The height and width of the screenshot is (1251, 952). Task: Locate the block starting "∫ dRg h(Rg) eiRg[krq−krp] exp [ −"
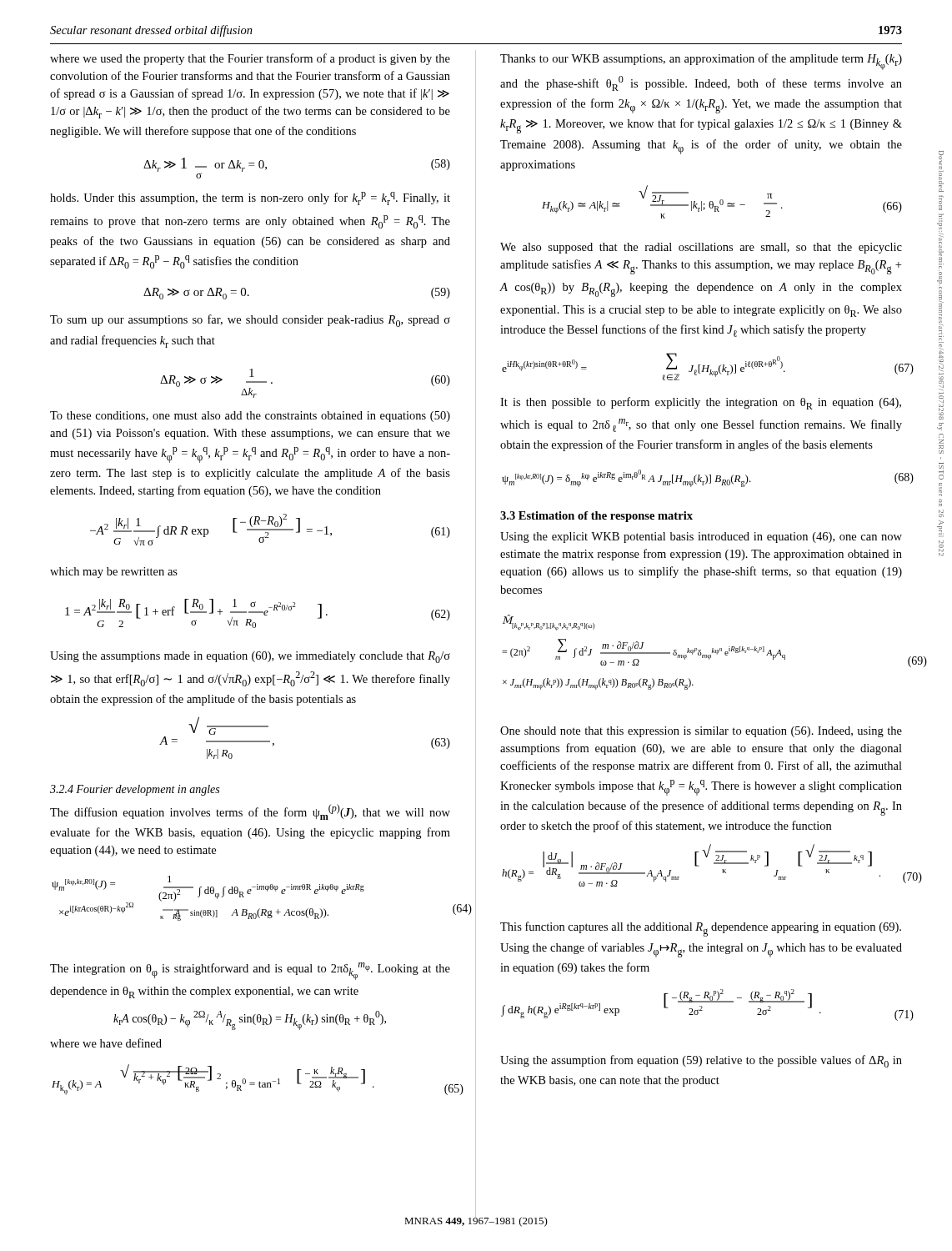(x=701, y=1015)
